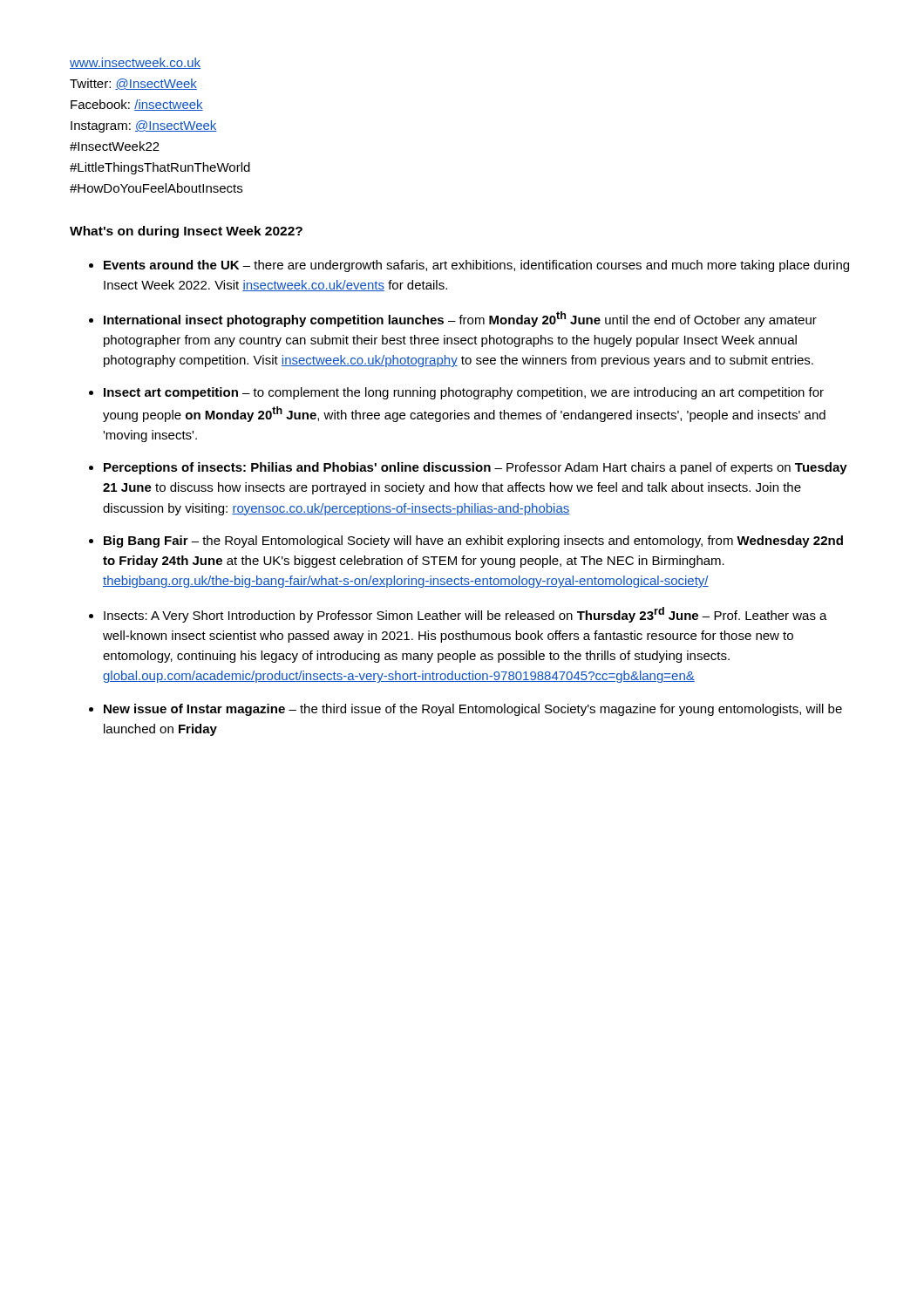Point to the block beginning "New issue of Instar magazine – the"

[473, 718]
